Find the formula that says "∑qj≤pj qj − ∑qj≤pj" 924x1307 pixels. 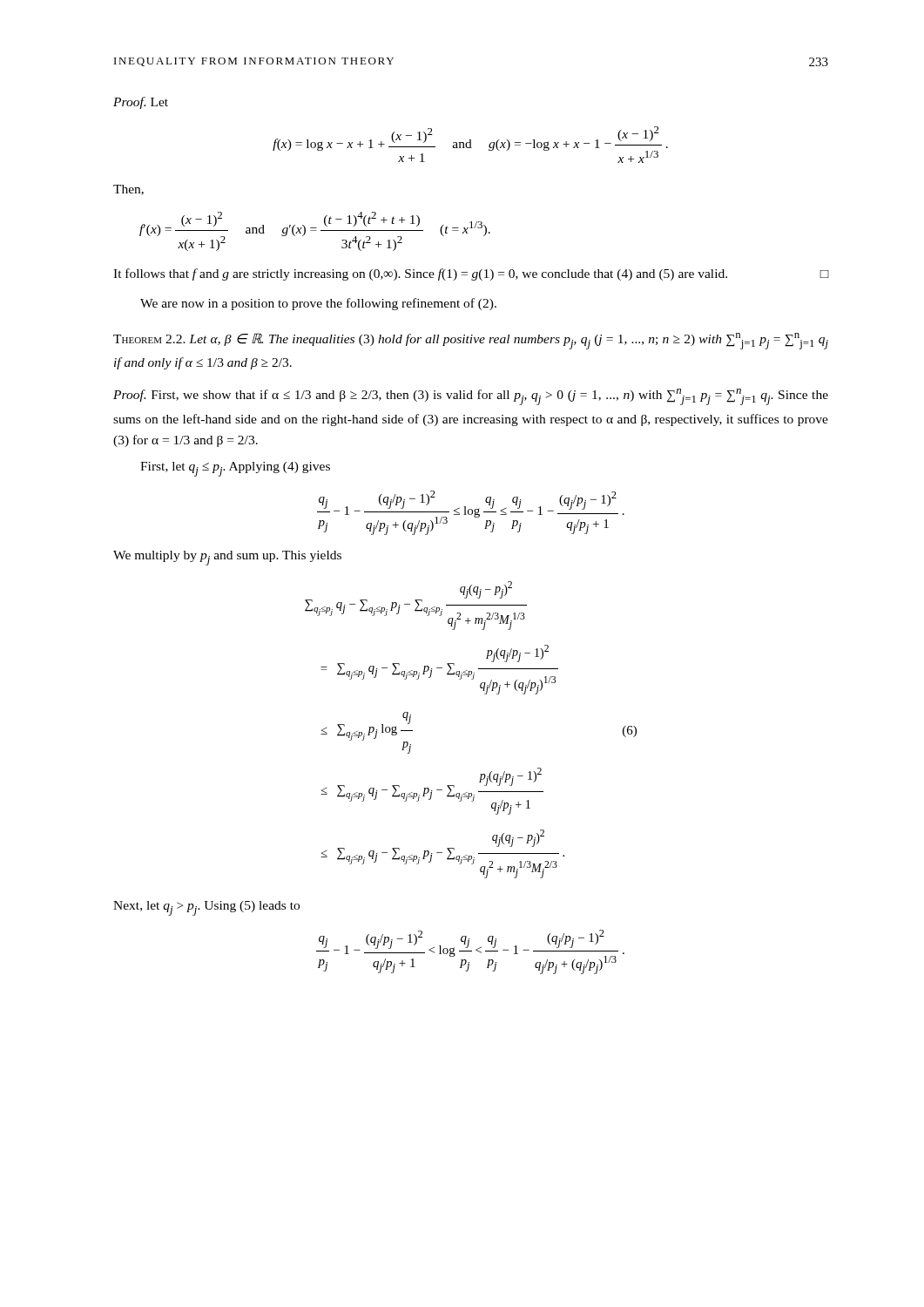tap(416, 606)
